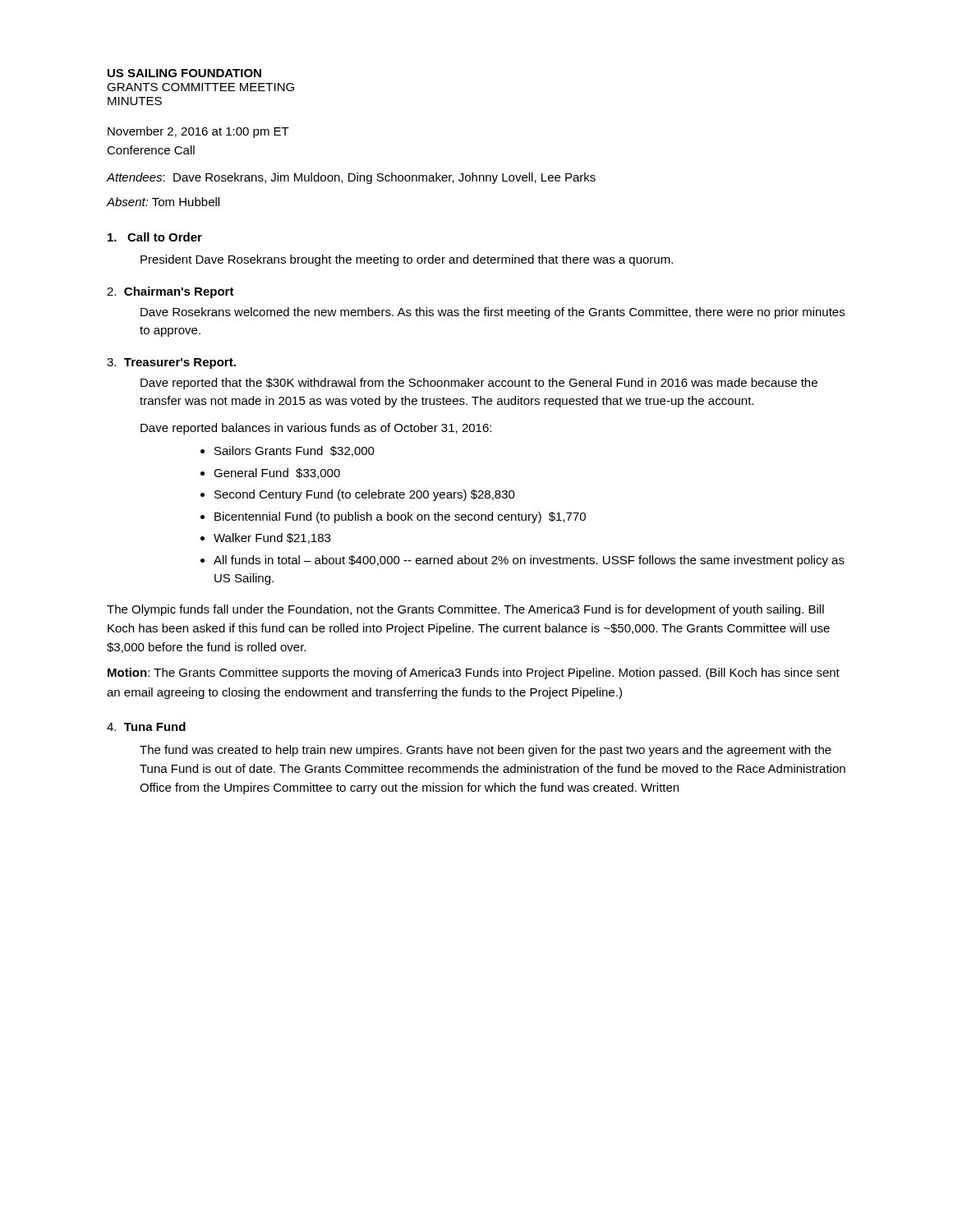Locate the text starting "Walker Fund $21,183"
This screenshot has width=953, height=1232.
point(272,538)
